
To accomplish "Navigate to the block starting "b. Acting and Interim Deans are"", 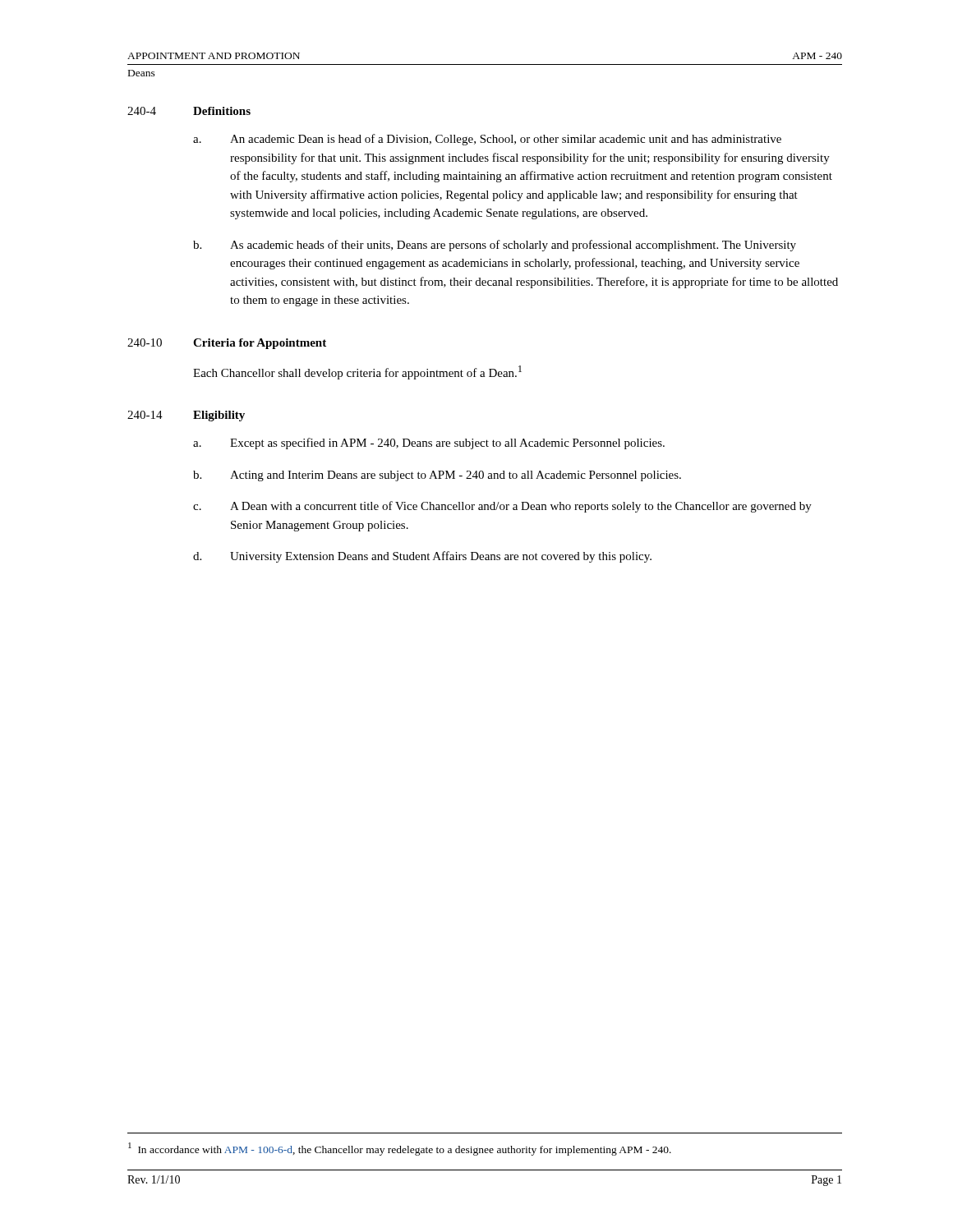I will coord(518,475).
